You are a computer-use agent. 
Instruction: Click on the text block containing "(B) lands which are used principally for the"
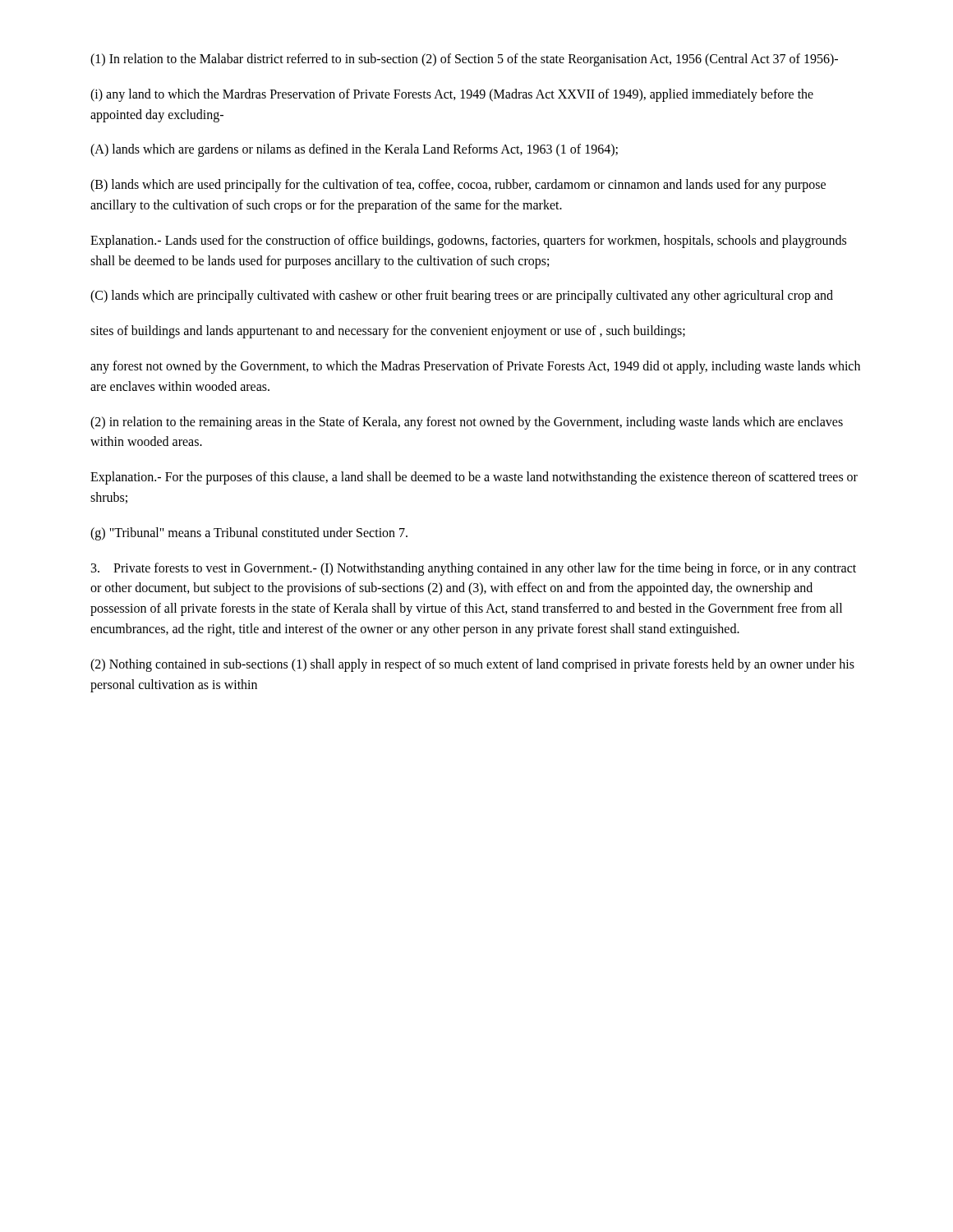[x=458, y=195]
